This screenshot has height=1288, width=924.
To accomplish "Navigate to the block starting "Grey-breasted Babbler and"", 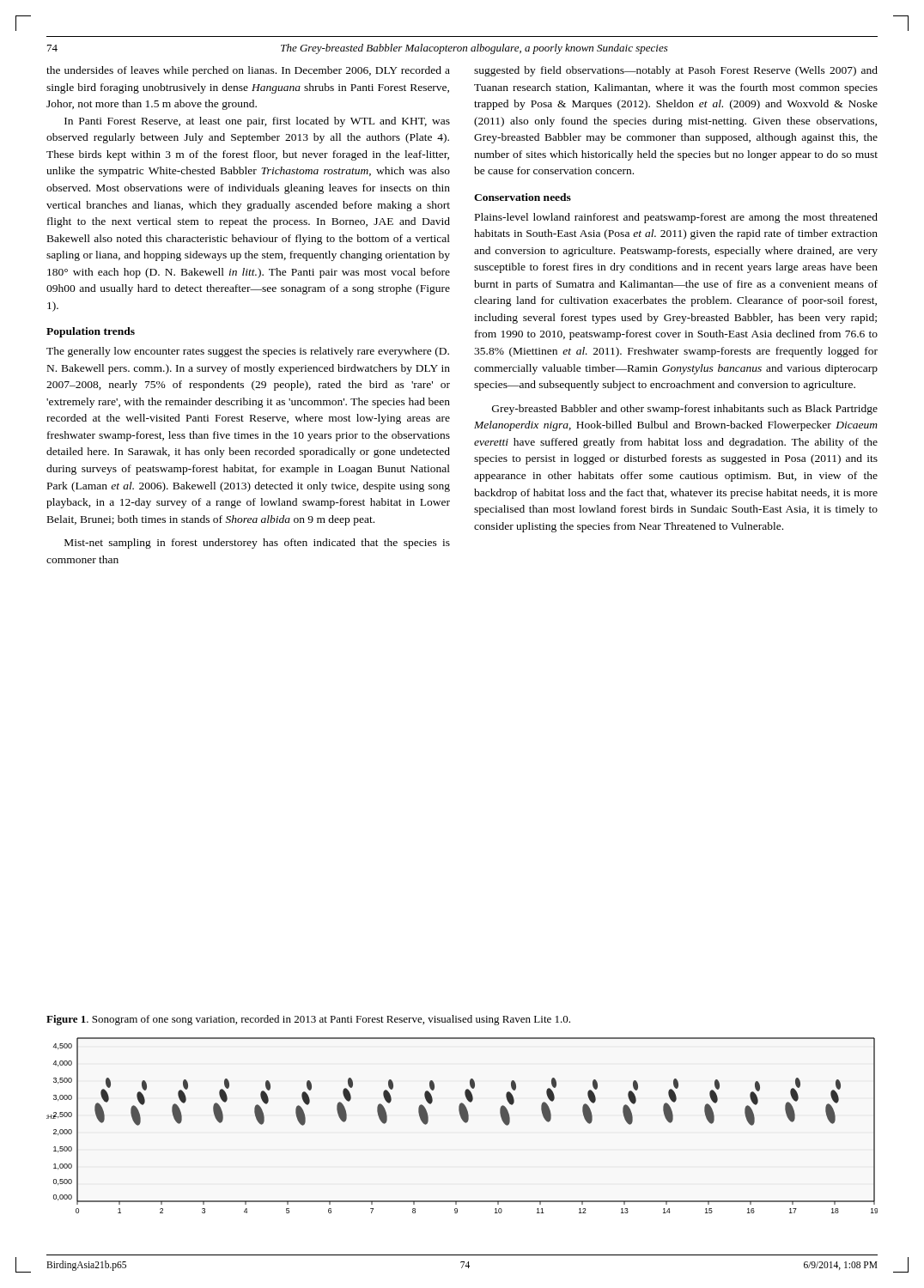I will tap(676, 467).
